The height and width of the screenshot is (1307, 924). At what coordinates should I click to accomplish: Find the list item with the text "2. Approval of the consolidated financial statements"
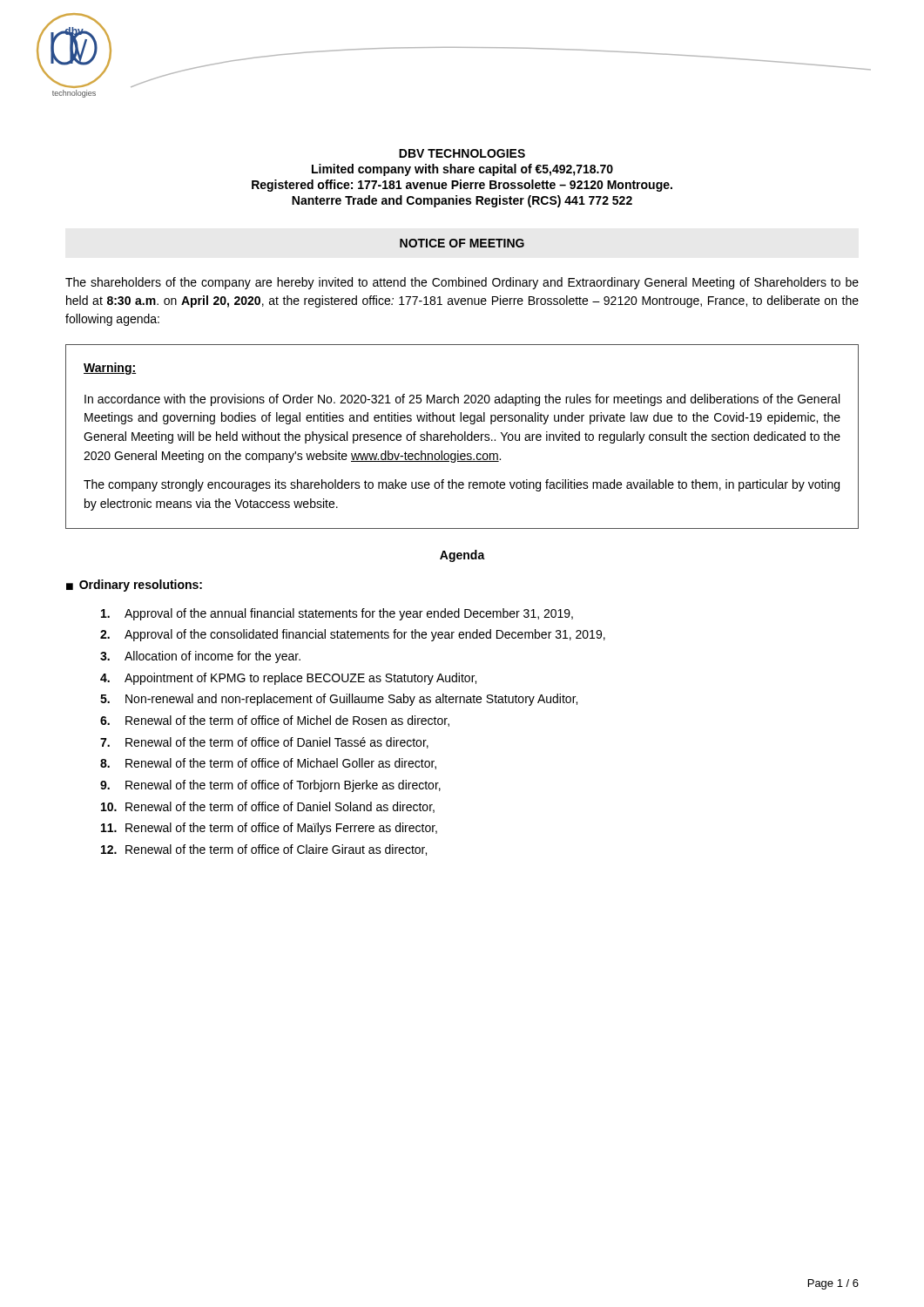[479, 635]
